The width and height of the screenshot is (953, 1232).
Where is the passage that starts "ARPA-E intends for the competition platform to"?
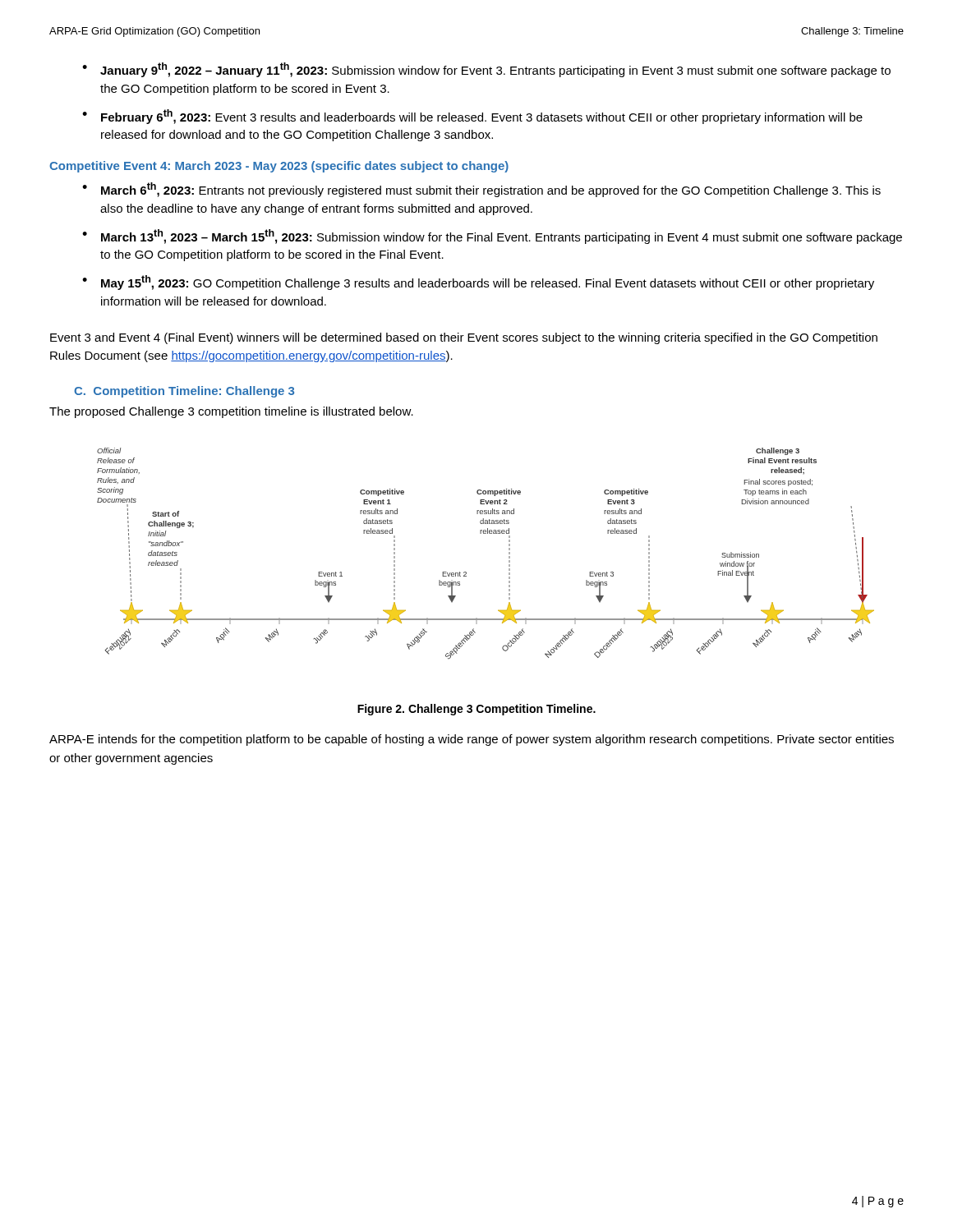(472, 748)
